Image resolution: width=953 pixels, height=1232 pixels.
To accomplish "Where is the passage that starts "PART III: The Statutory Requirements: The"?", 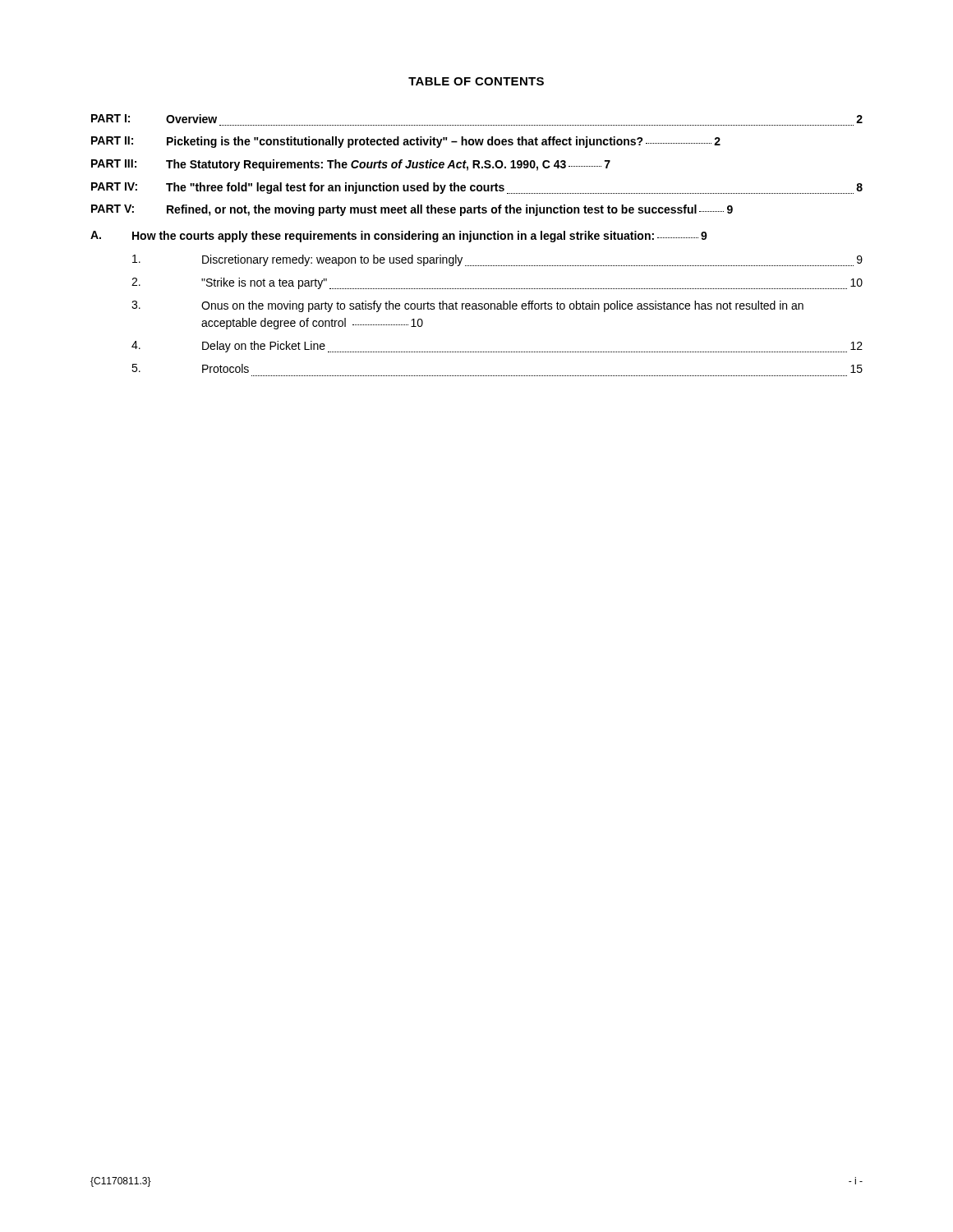I will [x=476, y=164].
